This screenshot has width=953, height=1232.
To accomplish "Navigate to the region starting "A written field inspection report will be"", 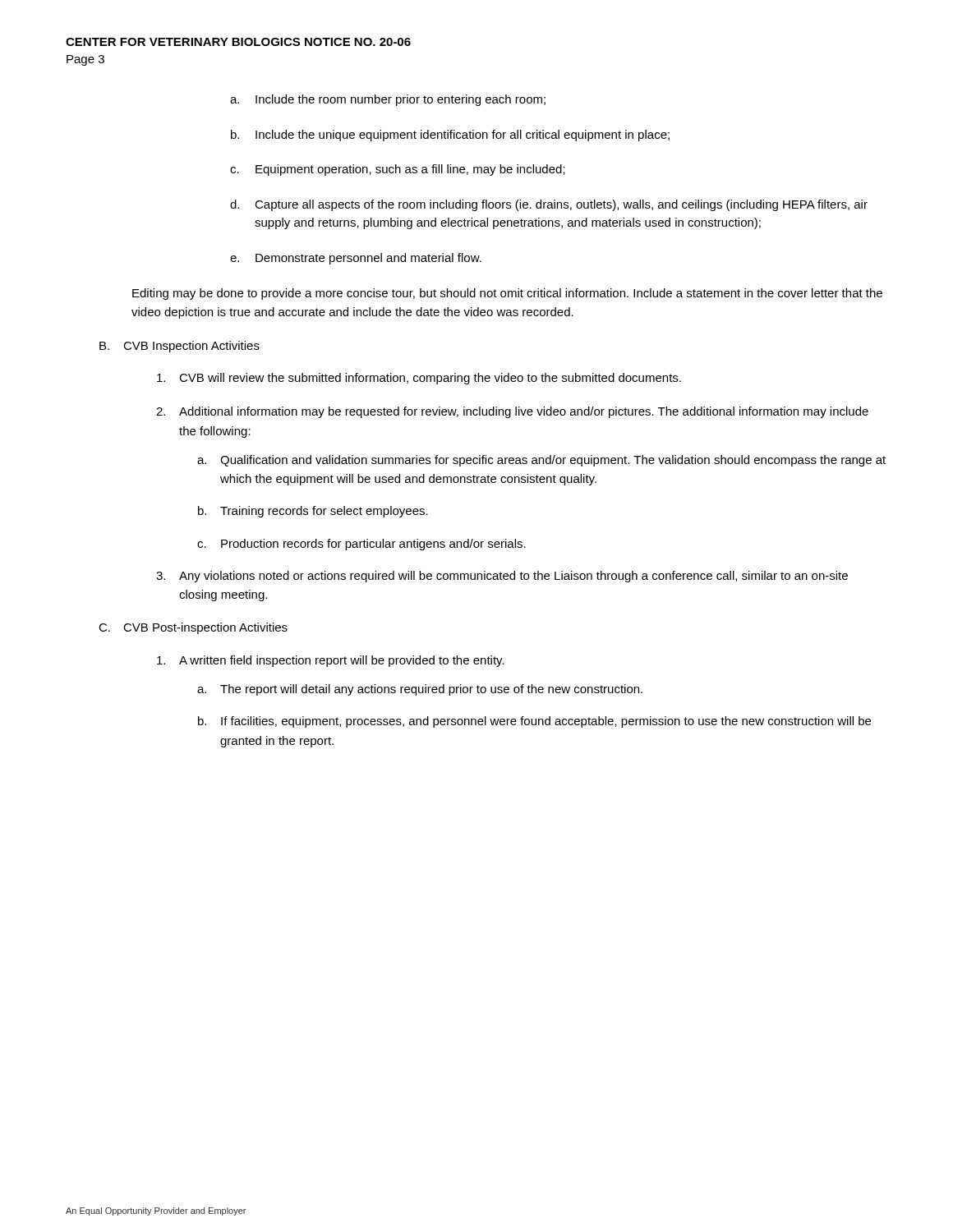I will [331, 661].
